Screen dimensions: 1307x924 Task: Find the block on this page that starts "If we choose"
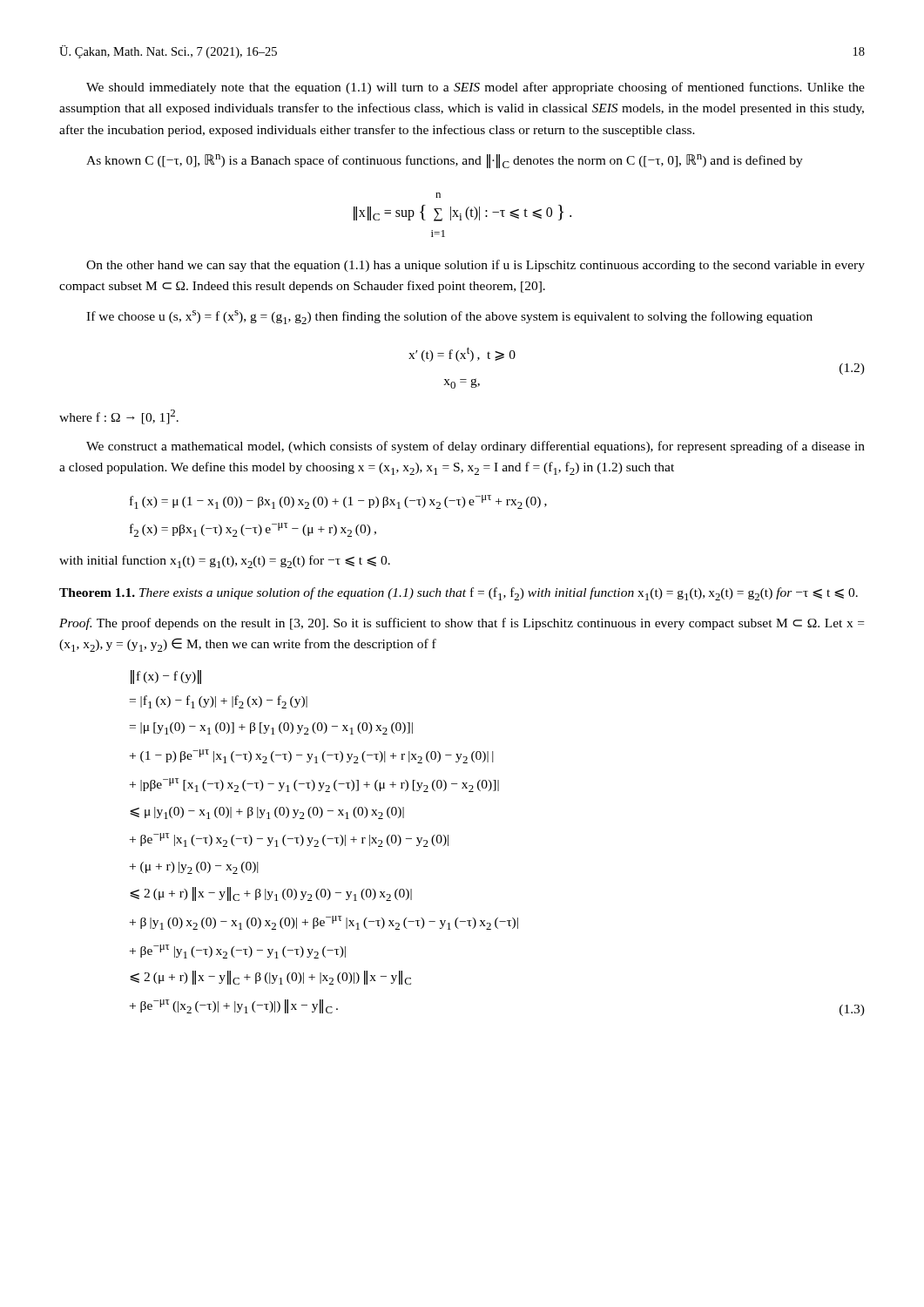pyautogui.click(x=449, y=316)
